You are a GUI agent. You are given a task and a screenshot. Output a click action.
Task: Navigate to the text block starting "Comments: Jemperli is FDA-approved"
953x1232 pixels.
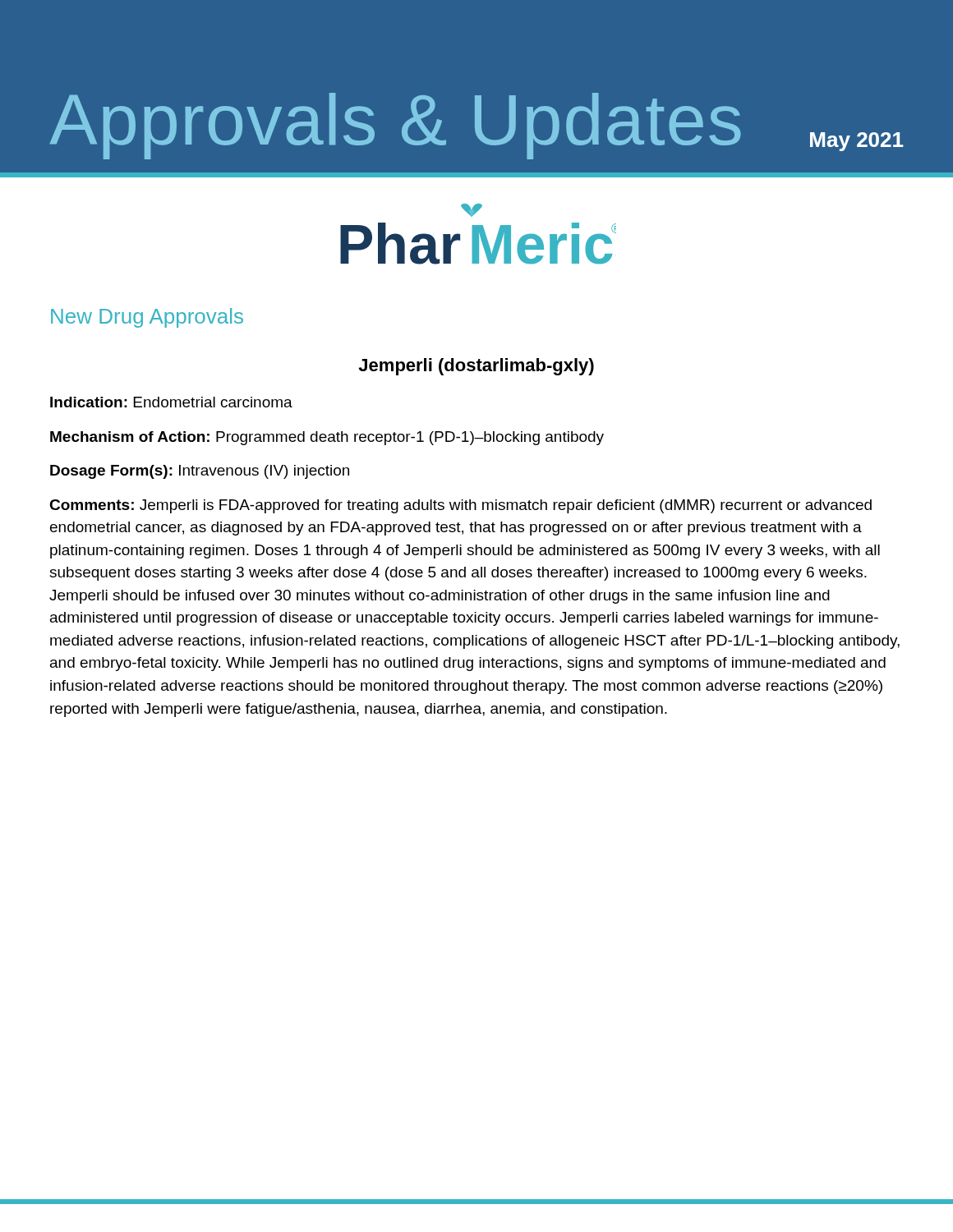coord(475,606)
